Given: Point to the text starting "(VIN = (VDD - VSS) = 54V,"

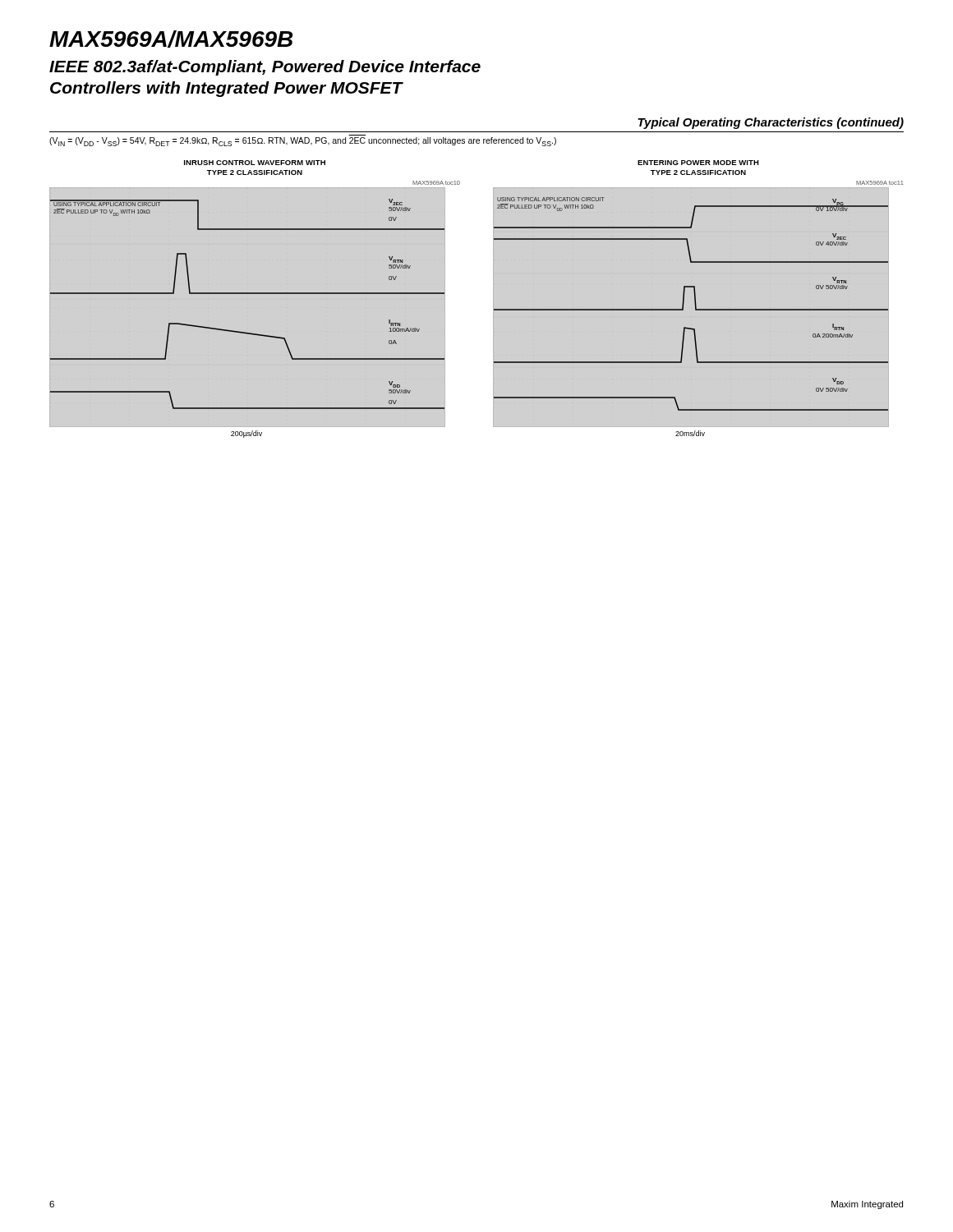Looking at the screenshot, I should pyautogui.click(x=303, y=142).
